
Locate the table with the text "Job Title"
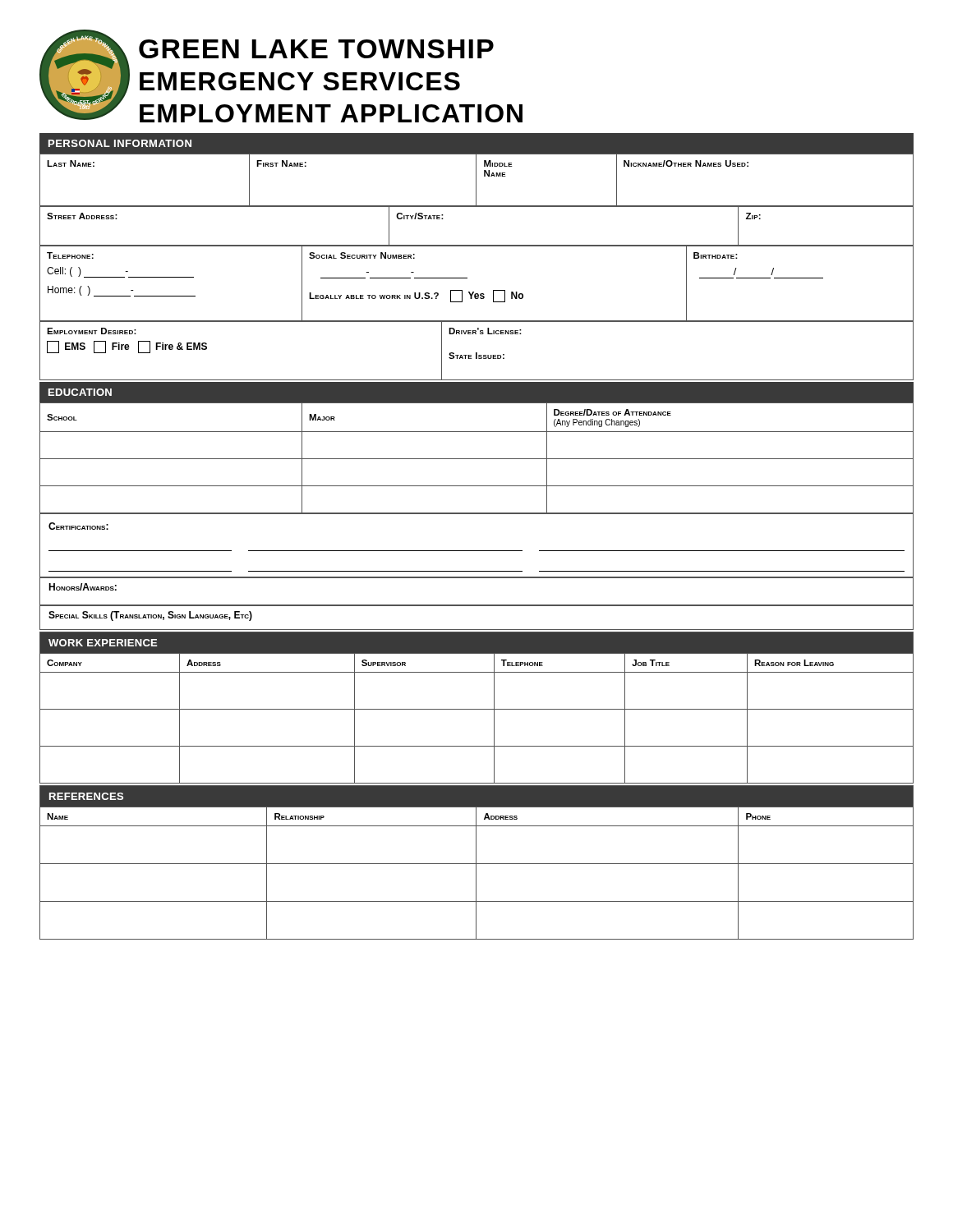[476, 718]
